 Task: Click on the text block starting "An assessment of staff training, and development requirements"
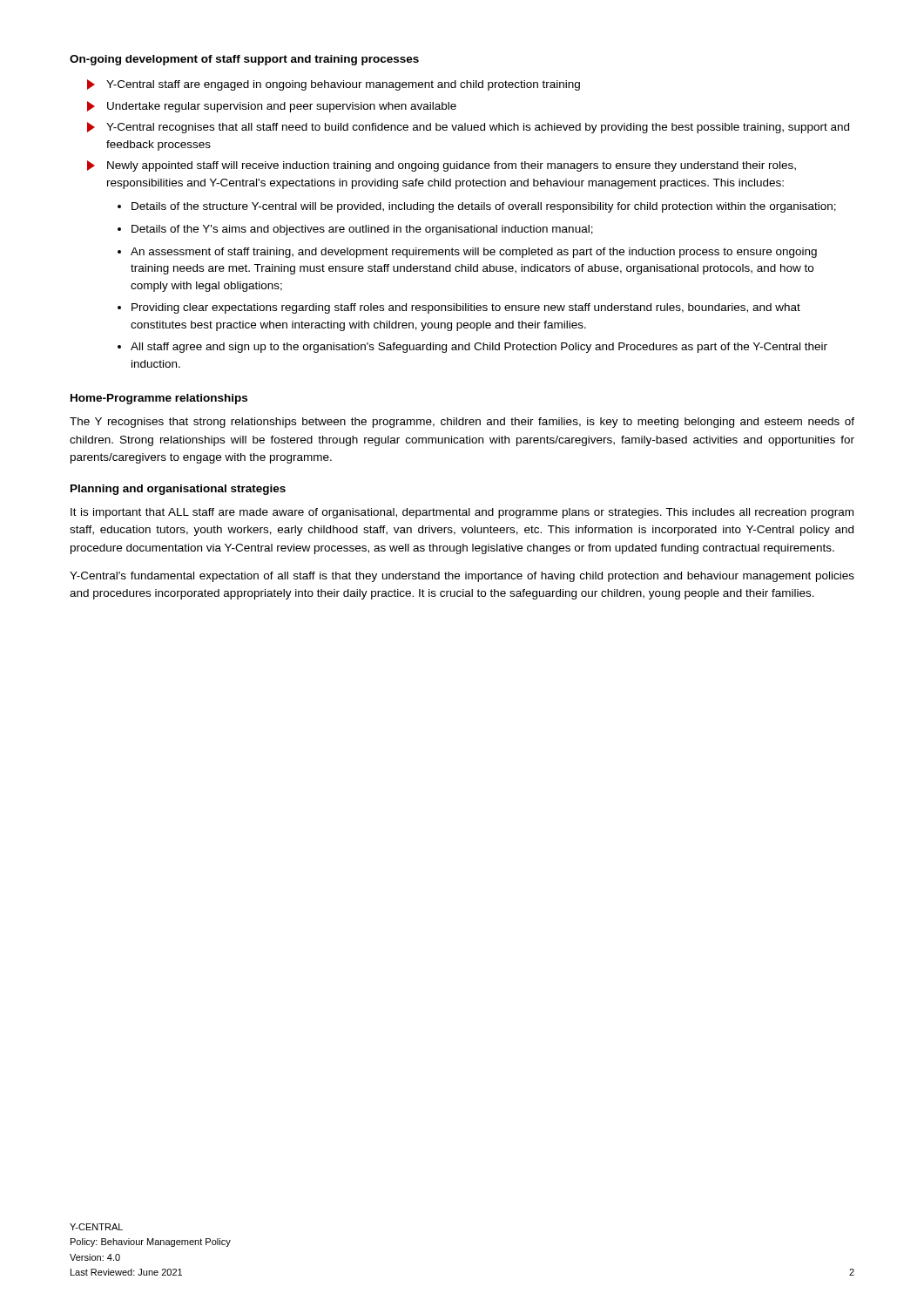474,268
